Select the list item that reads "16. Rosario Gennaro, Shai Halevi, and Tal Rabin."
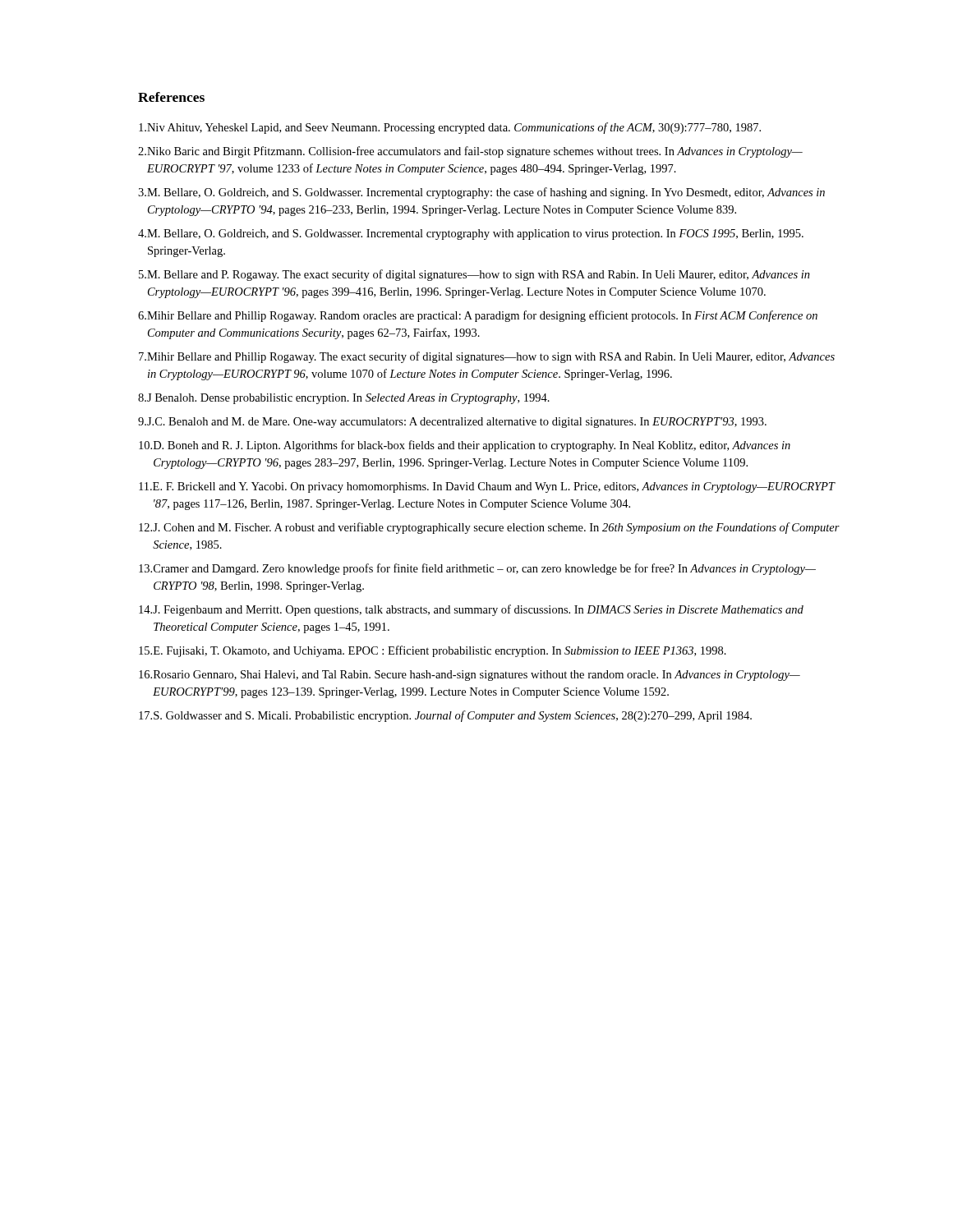The width and height of the screenshot is (953, 1232). [492, 684]
